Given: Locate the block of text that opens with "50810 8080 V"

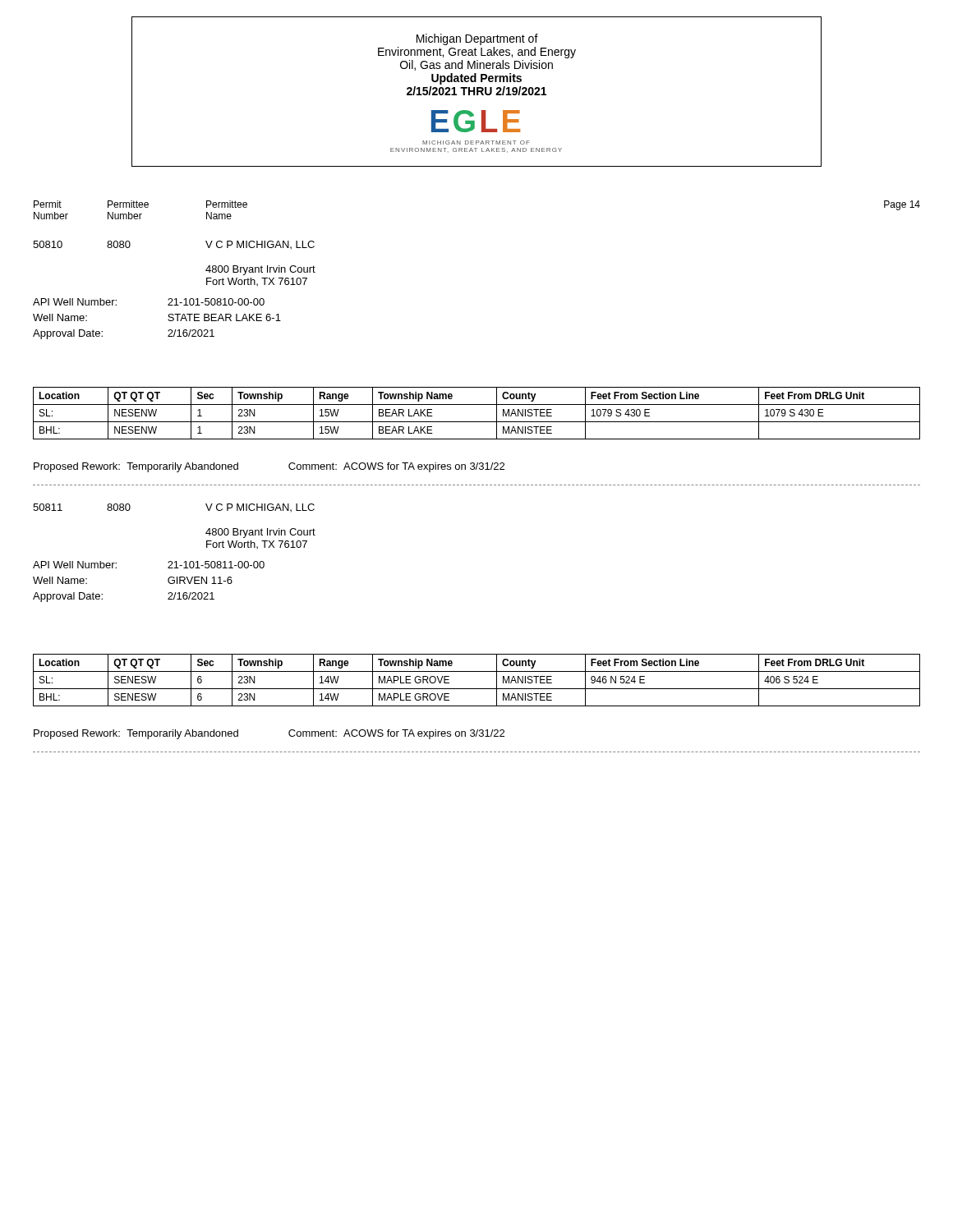Looking at the screenshot, I should coord(47,244).
